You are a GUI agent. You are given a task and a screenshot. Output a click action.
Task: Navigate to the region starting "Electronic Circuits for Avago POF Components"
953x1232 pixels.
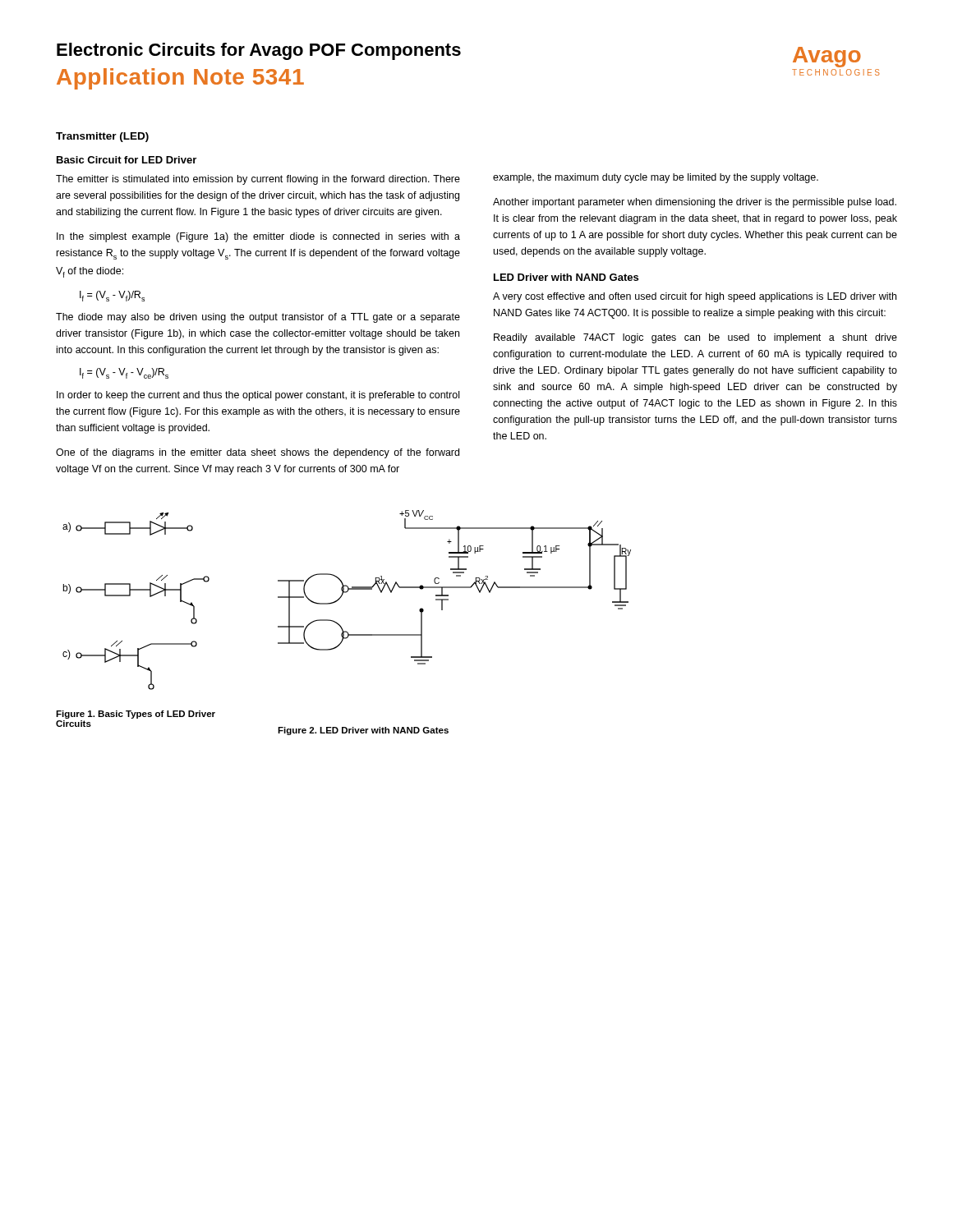pos(259,50)
